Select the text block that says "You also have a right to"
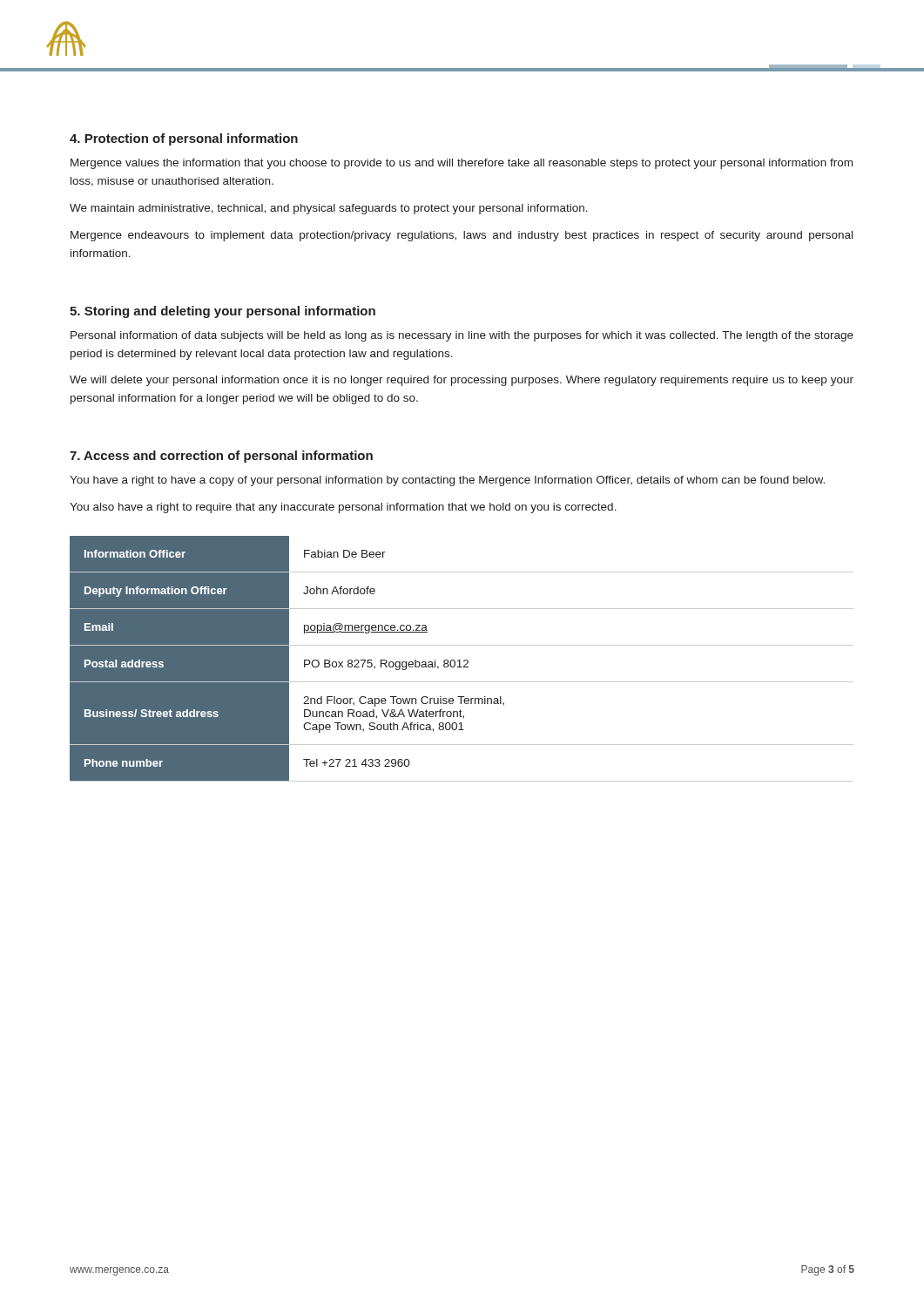 (343, 507)
